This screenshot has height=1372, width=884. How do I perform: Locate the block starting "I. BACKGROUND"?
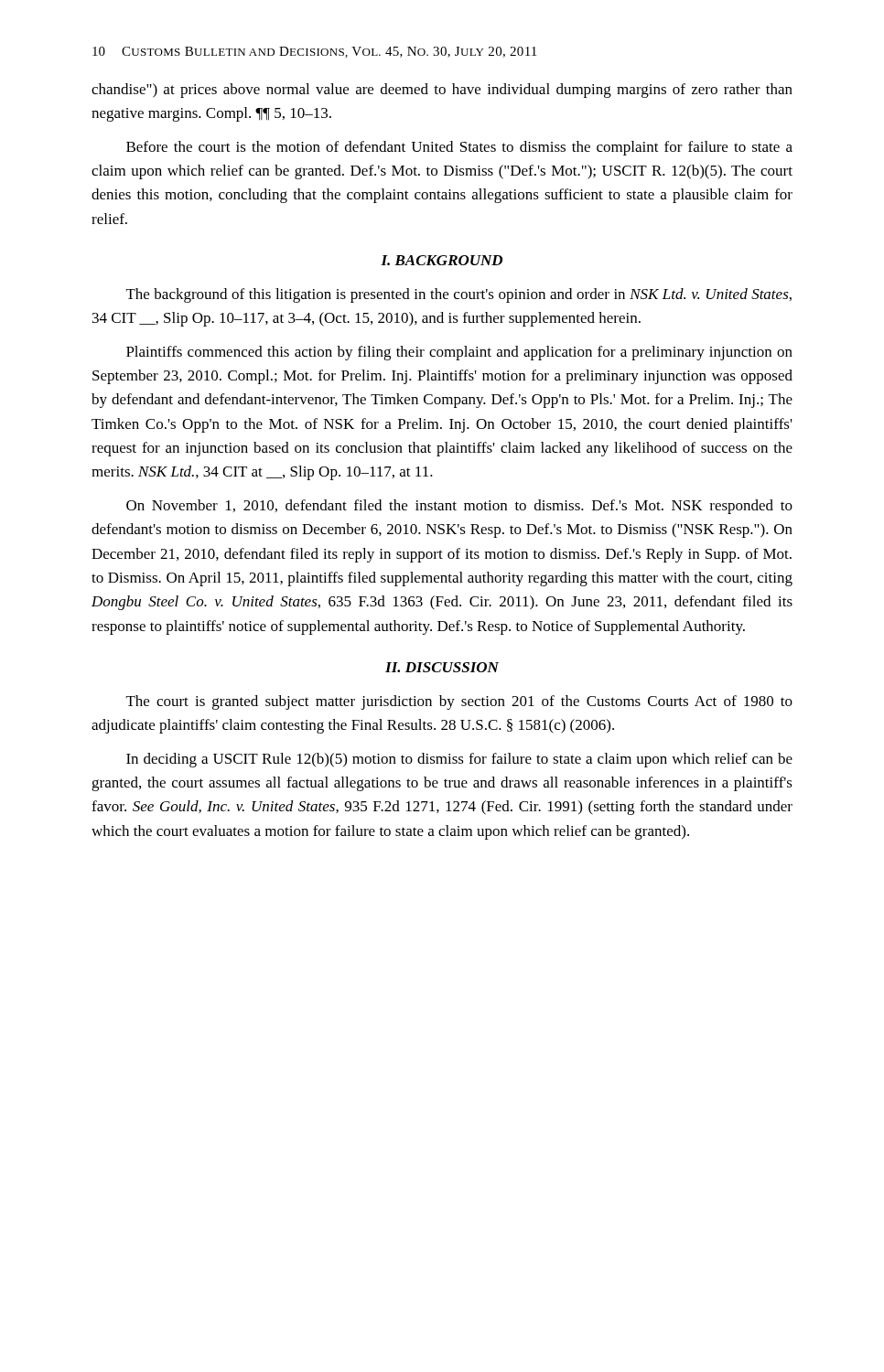[442, 260]
